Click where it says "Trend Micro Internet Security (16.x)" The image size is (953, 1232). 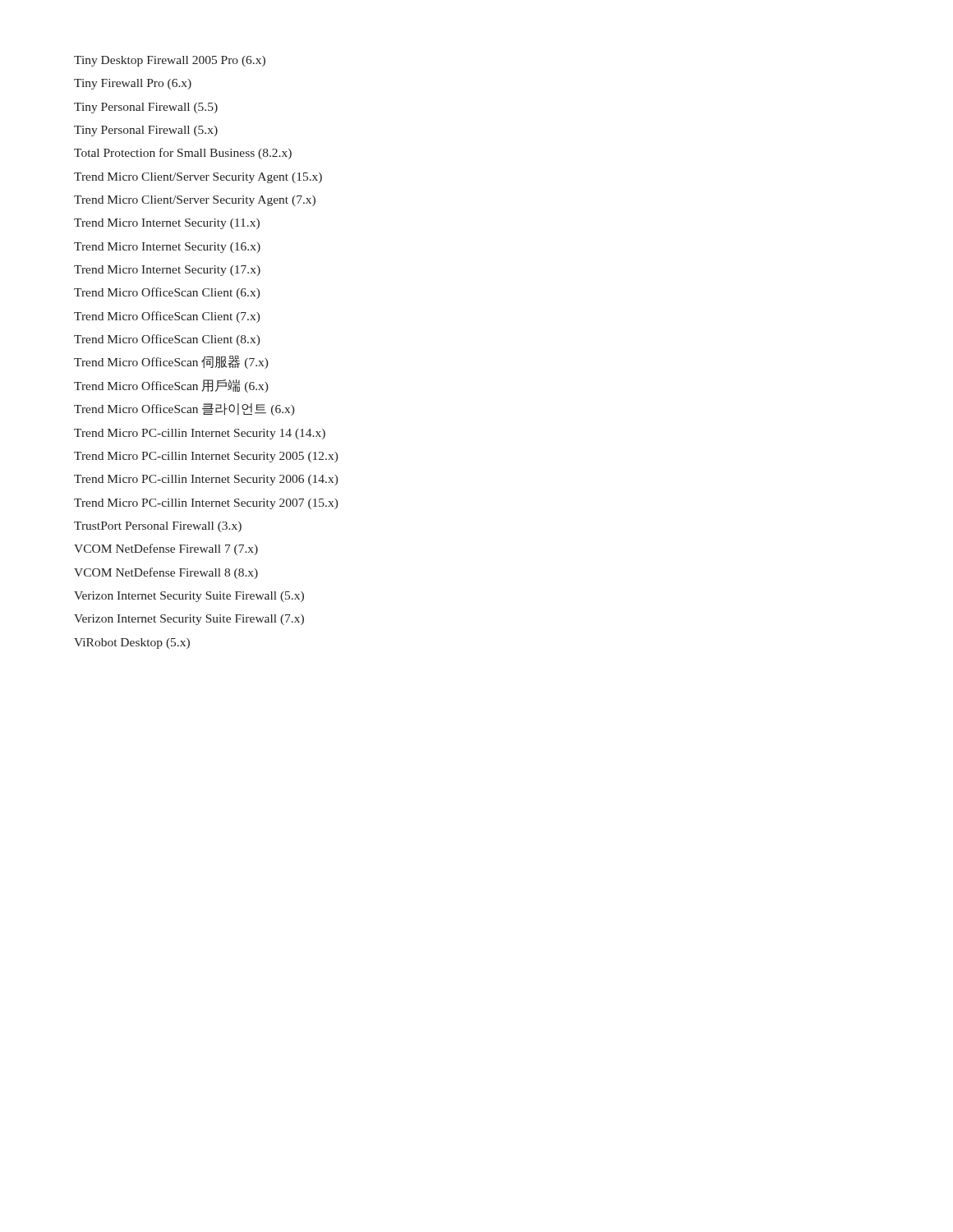point(167,246)
